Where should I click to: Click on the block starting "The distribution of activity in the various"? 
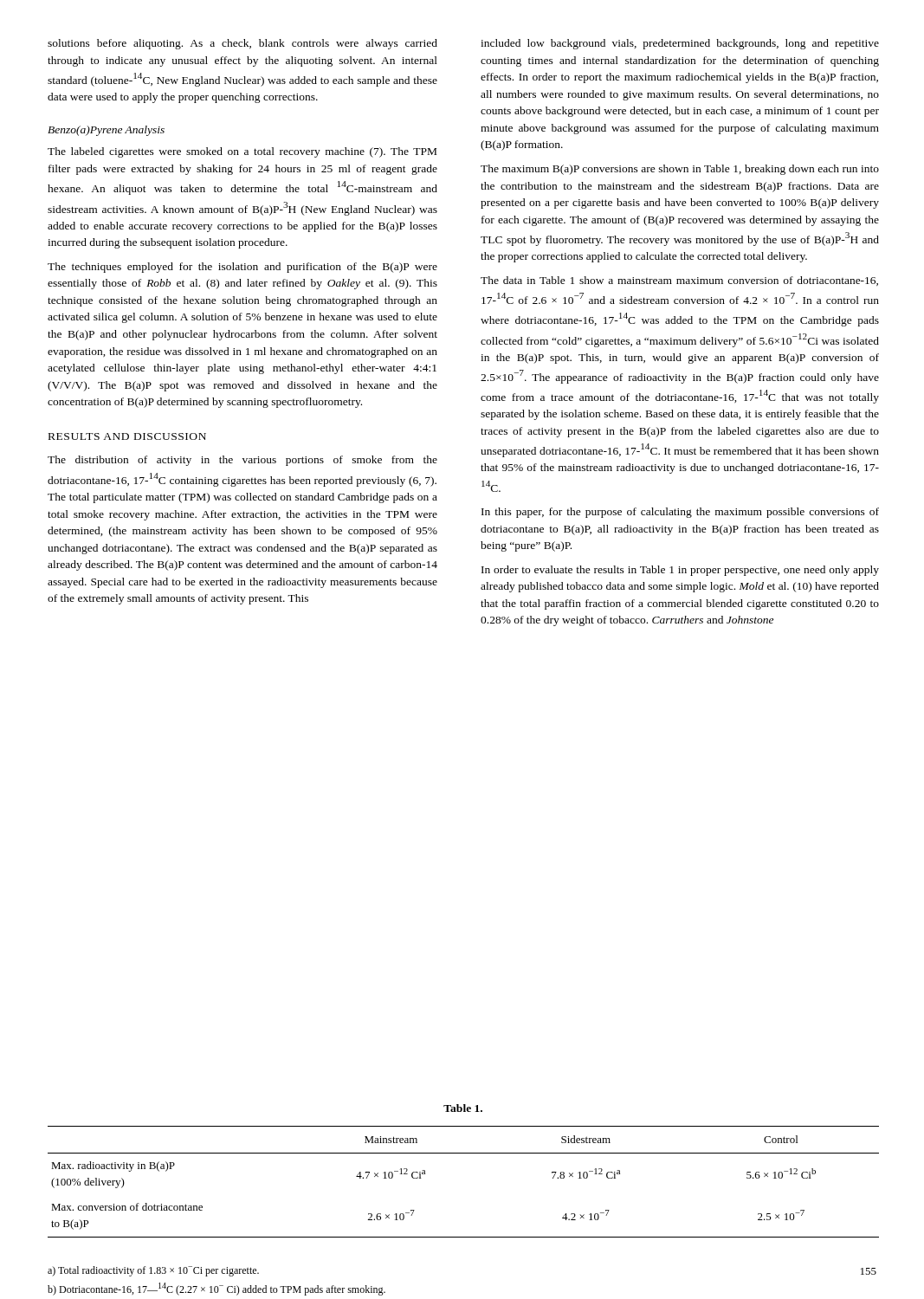click(242, 529)
